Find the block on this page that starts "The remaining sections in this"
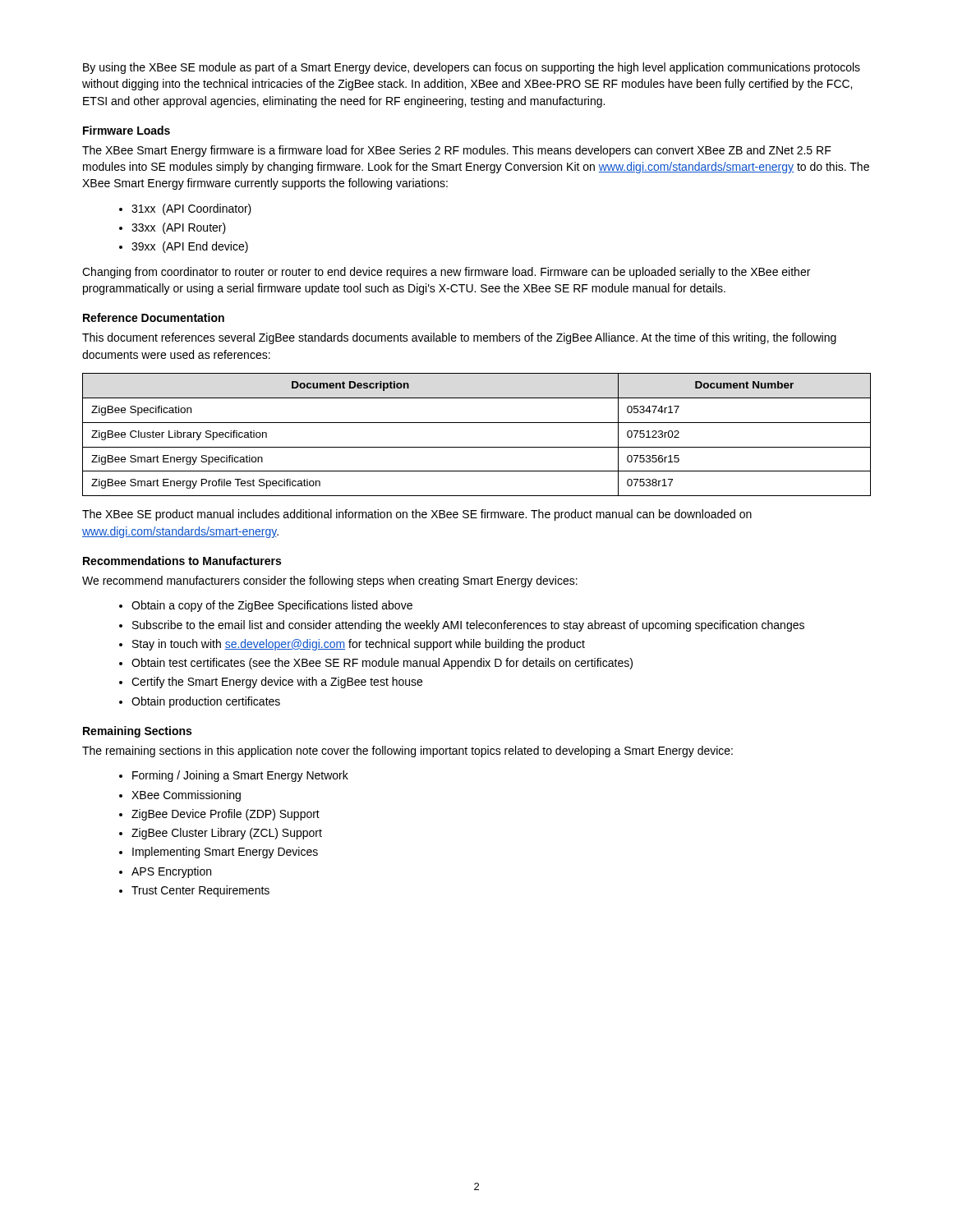The width and height of the screenshot is (953, 1232). [x=408, y=751]
